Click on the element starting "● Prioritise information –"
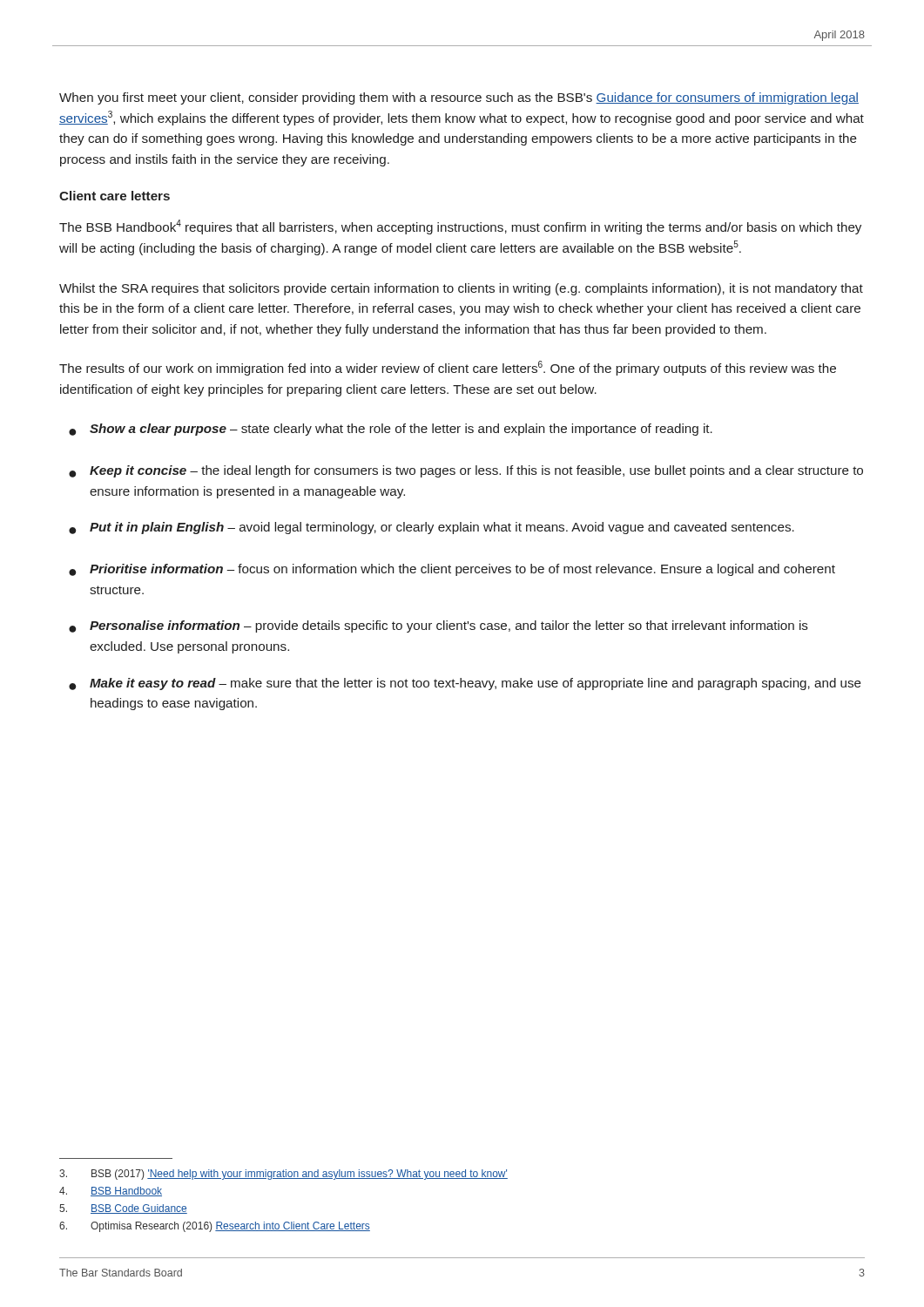The image size is (924, 1307). [466, 579]
